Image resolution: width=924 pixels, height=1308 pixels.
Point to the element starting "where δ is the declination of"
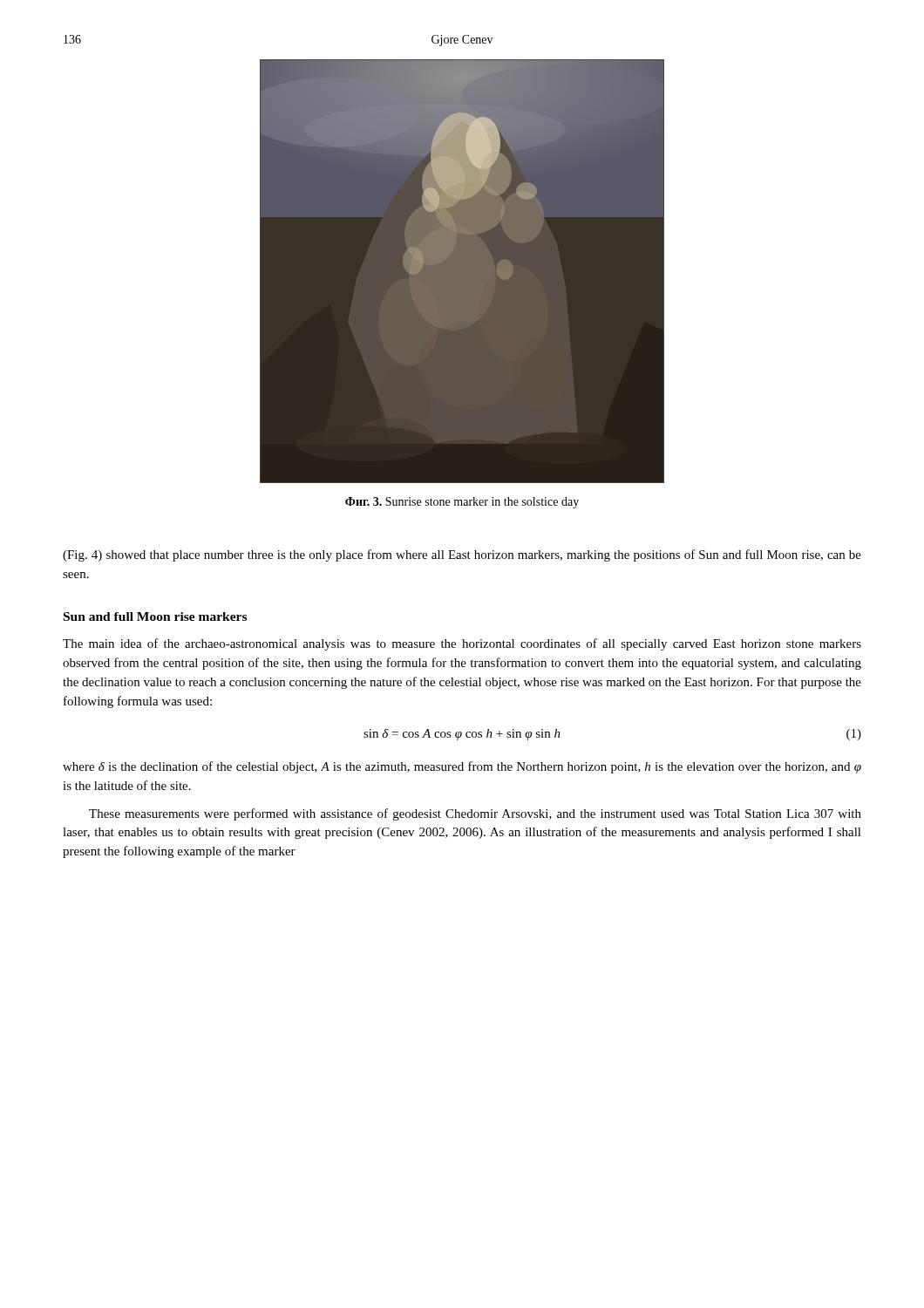coord(462,776)
